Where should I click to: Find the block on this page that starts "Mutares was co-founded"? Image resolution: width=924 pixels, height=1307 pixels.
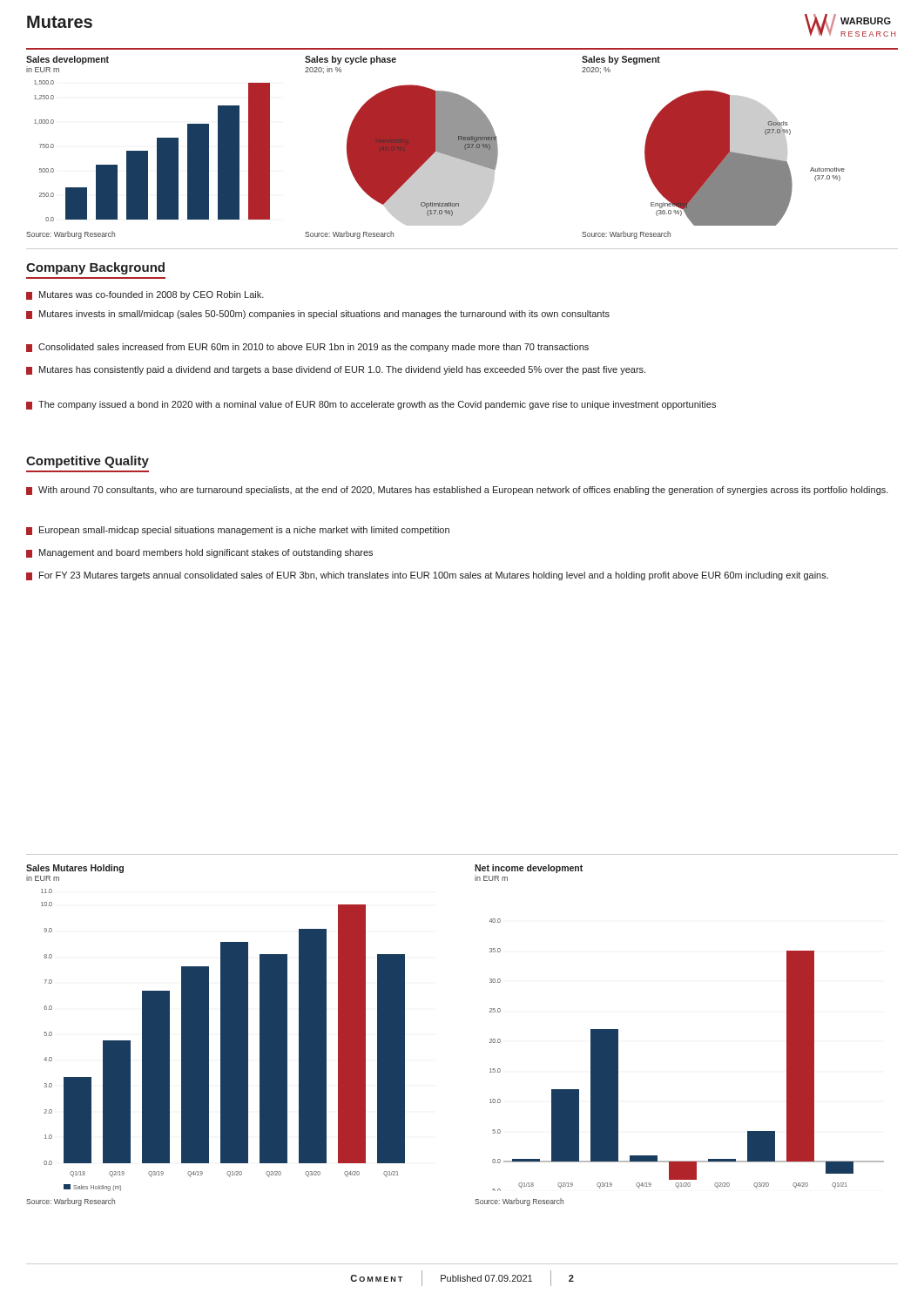pos(145,295)
